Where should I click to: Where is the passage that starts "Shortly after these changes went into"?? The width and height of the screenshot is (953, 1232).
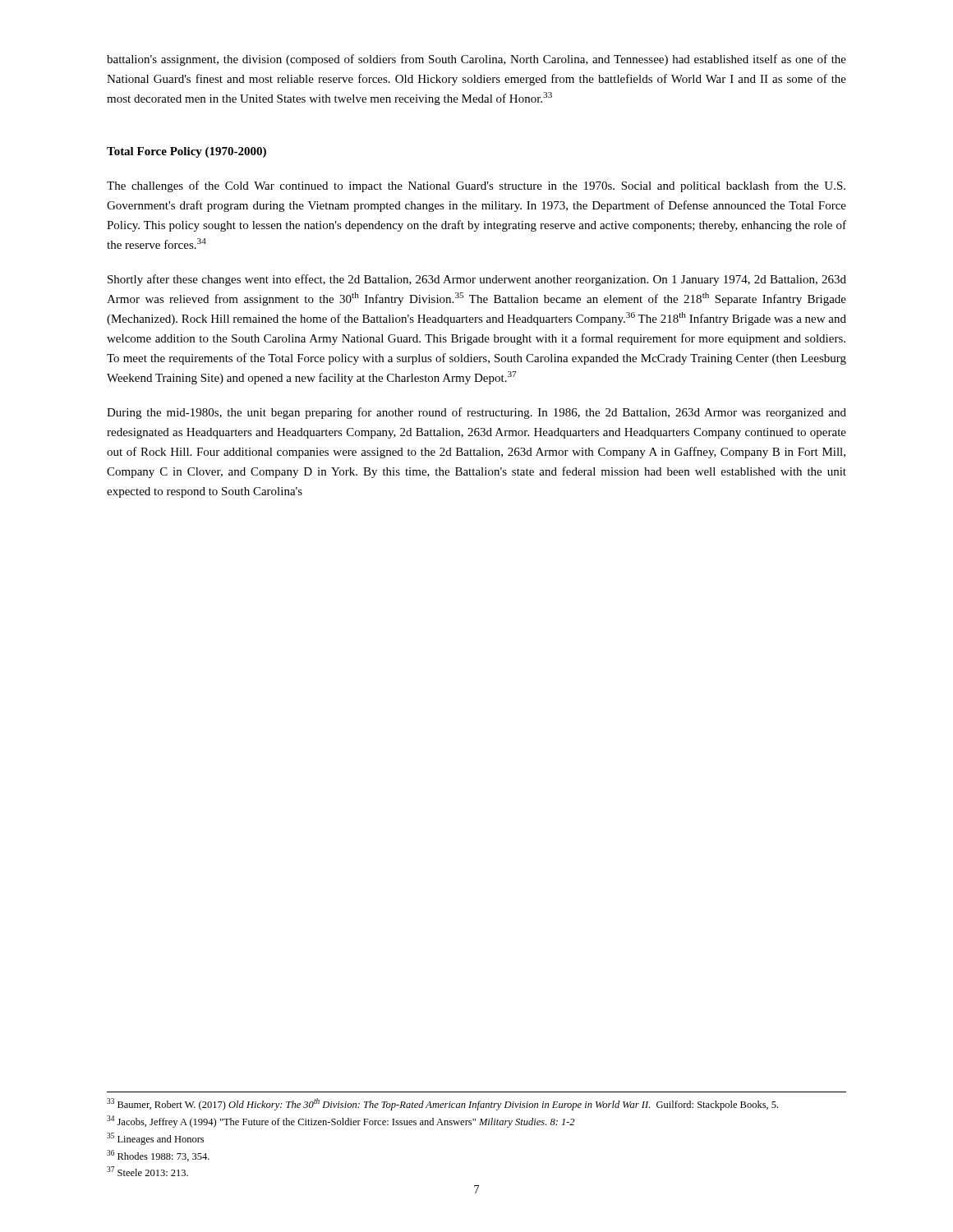476,329
